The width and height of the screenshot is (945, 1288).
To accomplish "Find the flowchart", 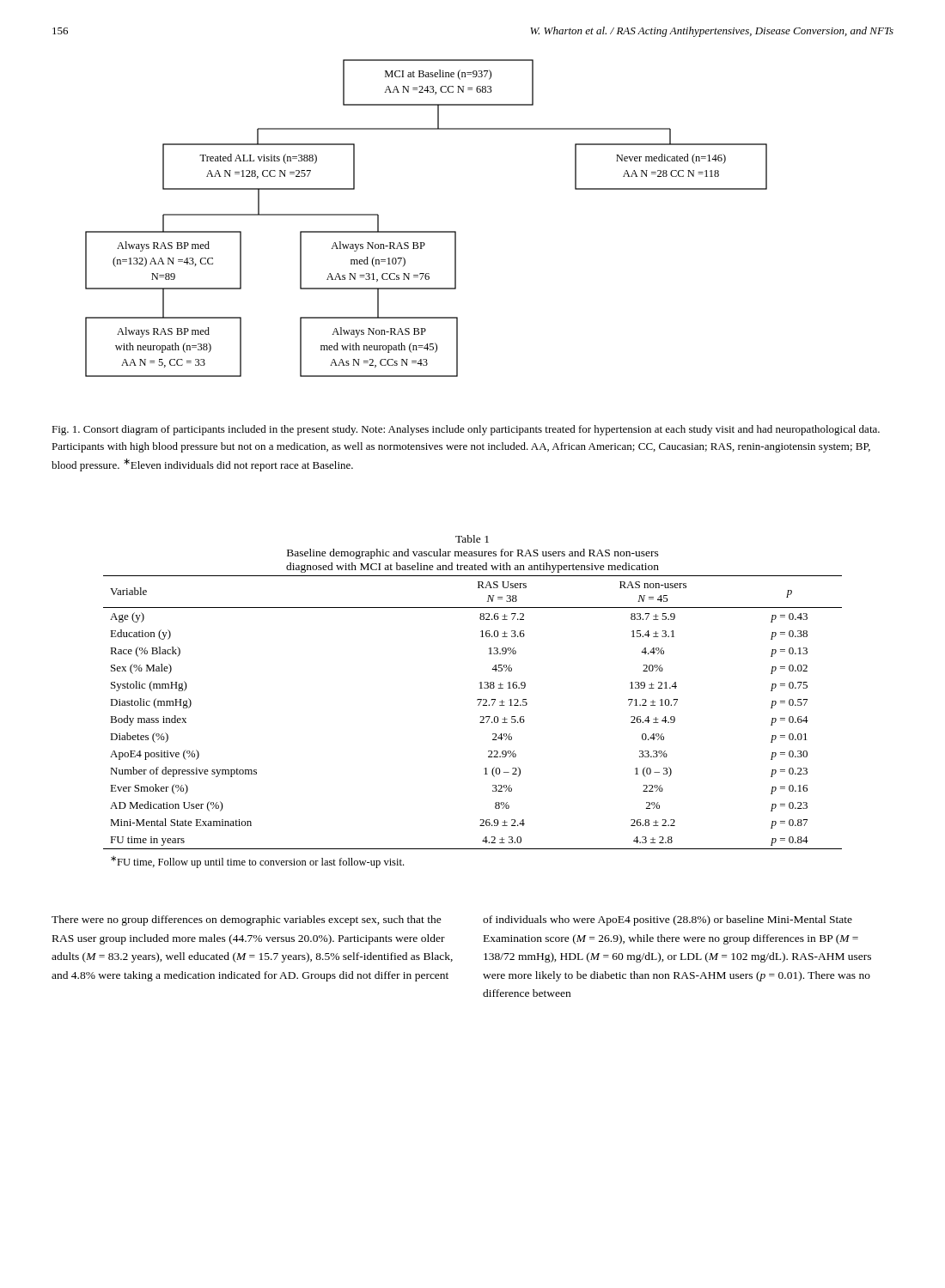I will [472, 232].
